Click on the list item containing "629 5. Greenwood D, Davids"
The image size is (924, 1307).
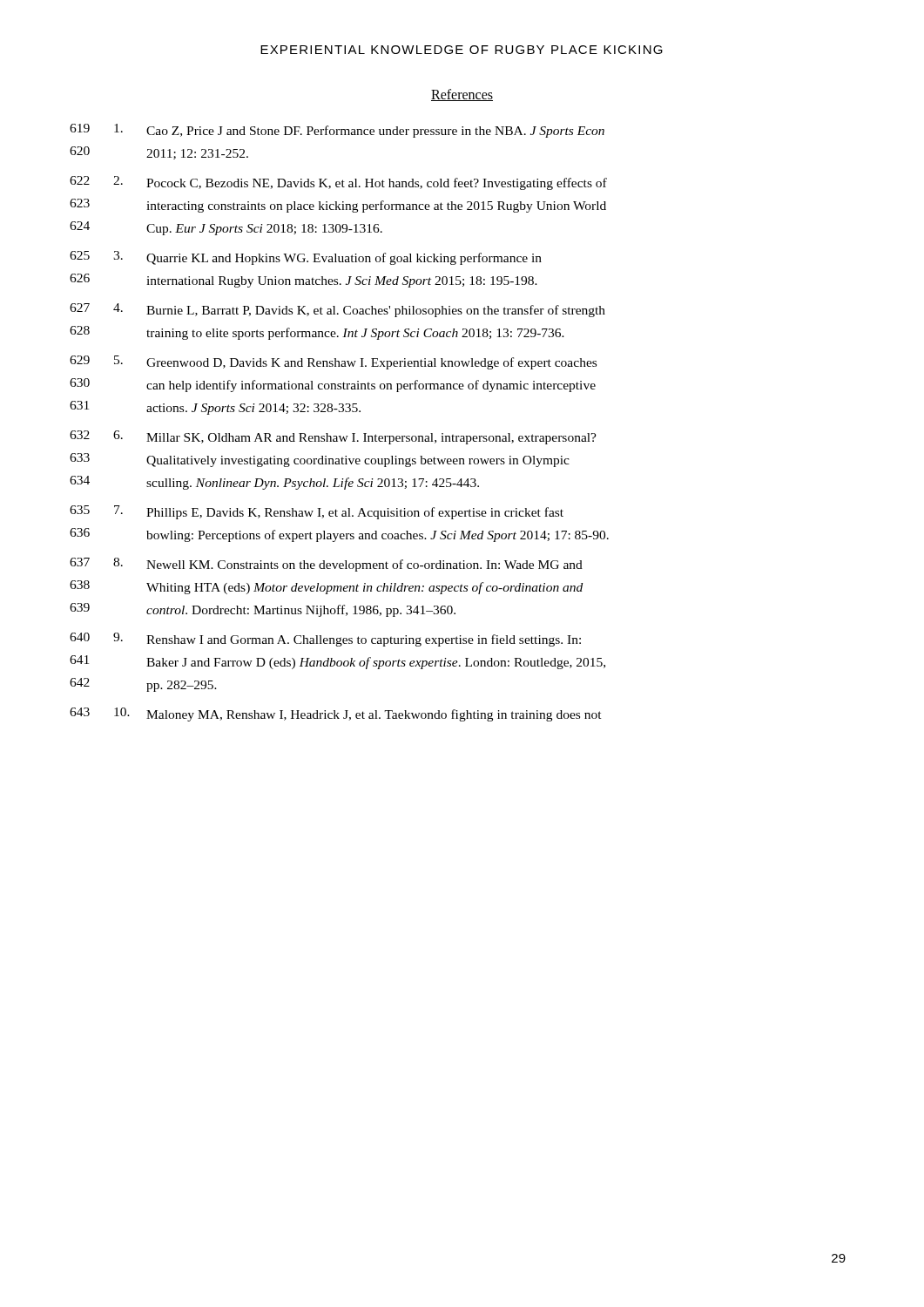point(462,384)
